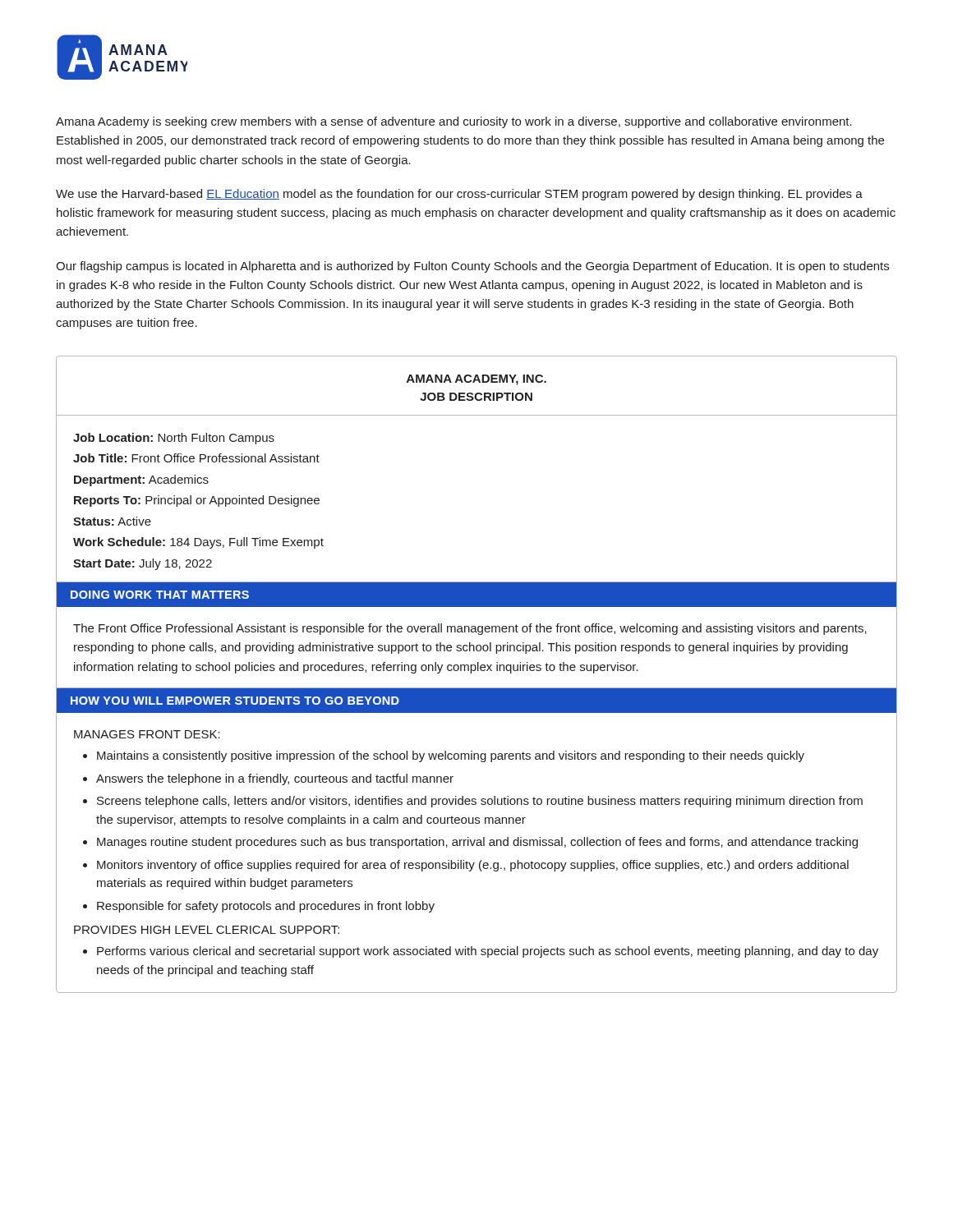Image resolution: width=953 pixels, height=1232 pixels.
Task: Point to the element starting "Answers the telephone"
Action: pos(275,778)
